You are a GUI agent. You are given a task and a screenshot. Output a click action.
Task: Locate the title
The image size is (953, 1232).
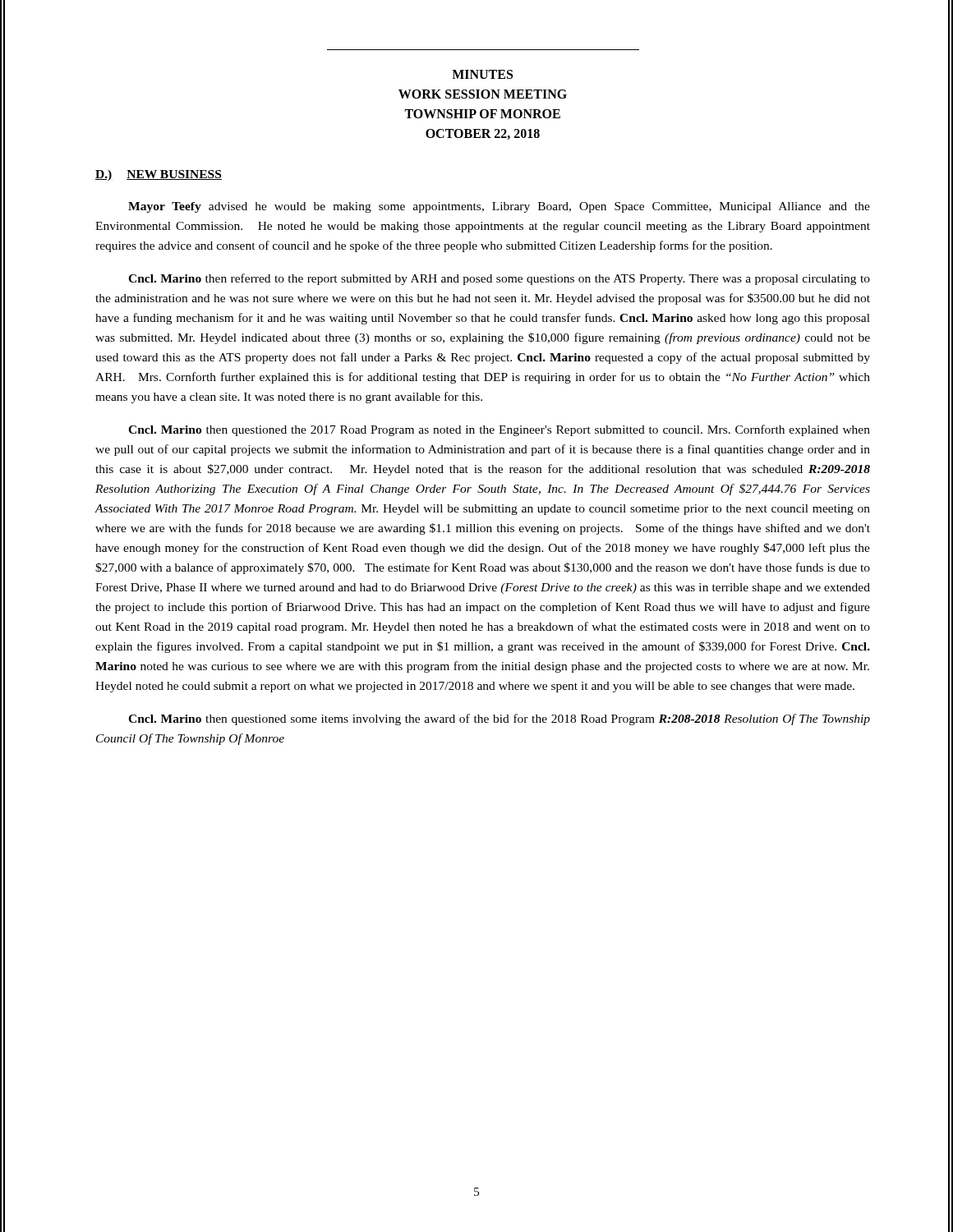tap(483, 104)
